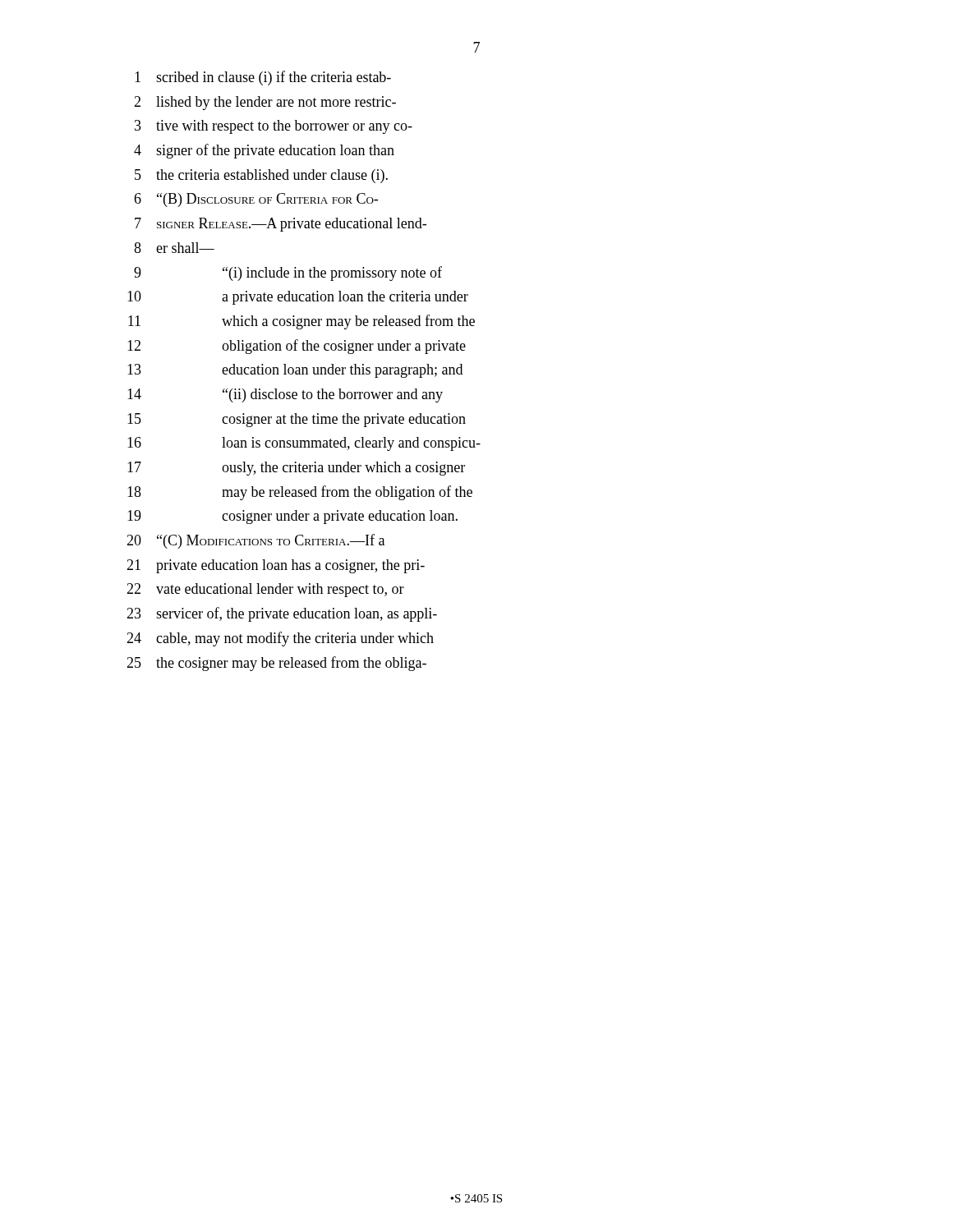Viewport: 953px width, 1232px height.
Task: Where does it say "7 signer Release.—A private educational lend-"?
Action: [281, 225]
